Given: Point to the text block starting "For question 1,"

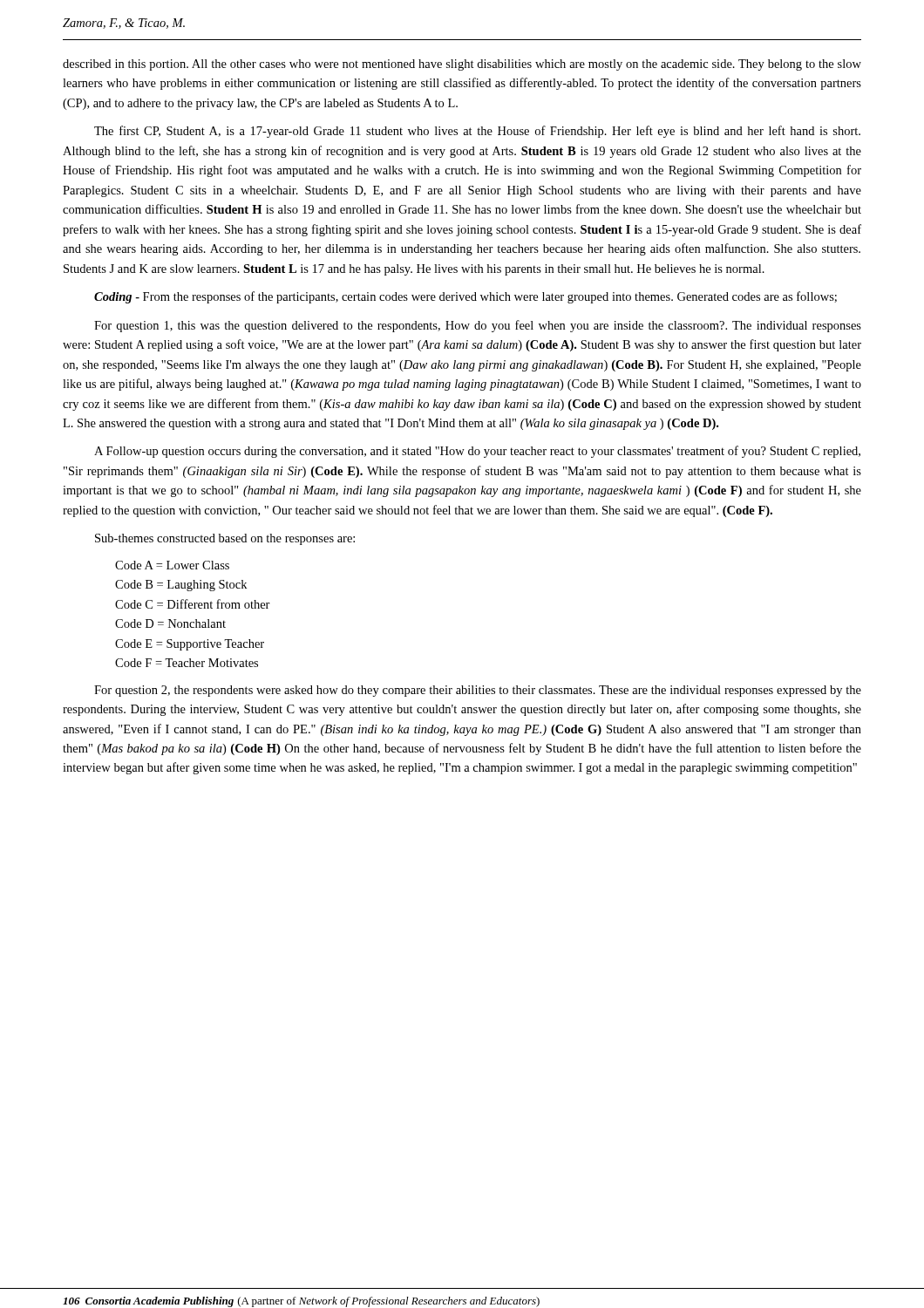Looking at the screenshot, I should point(462,374).
